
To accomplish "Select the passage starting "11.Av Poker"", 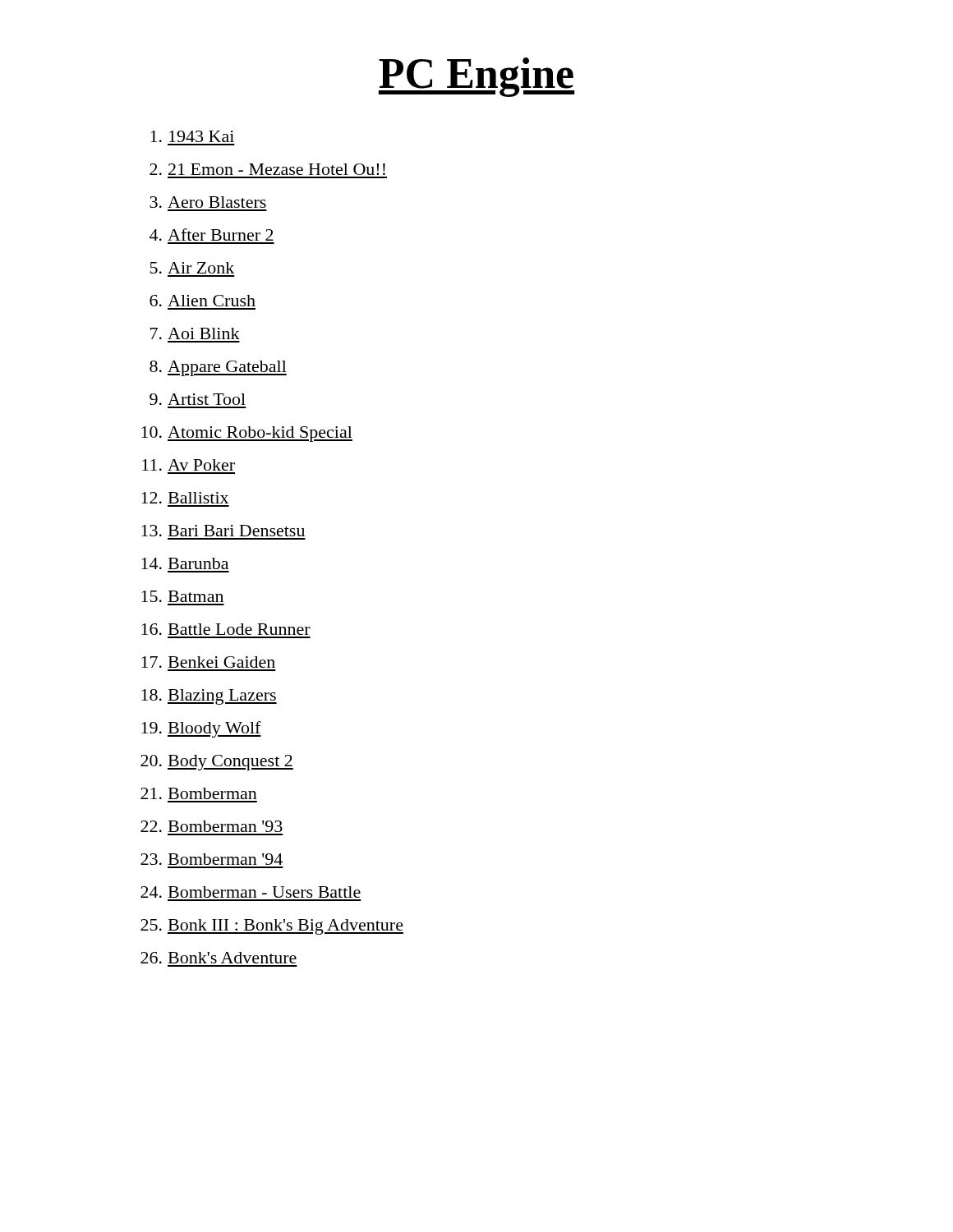I will click(x=183, y=465).
